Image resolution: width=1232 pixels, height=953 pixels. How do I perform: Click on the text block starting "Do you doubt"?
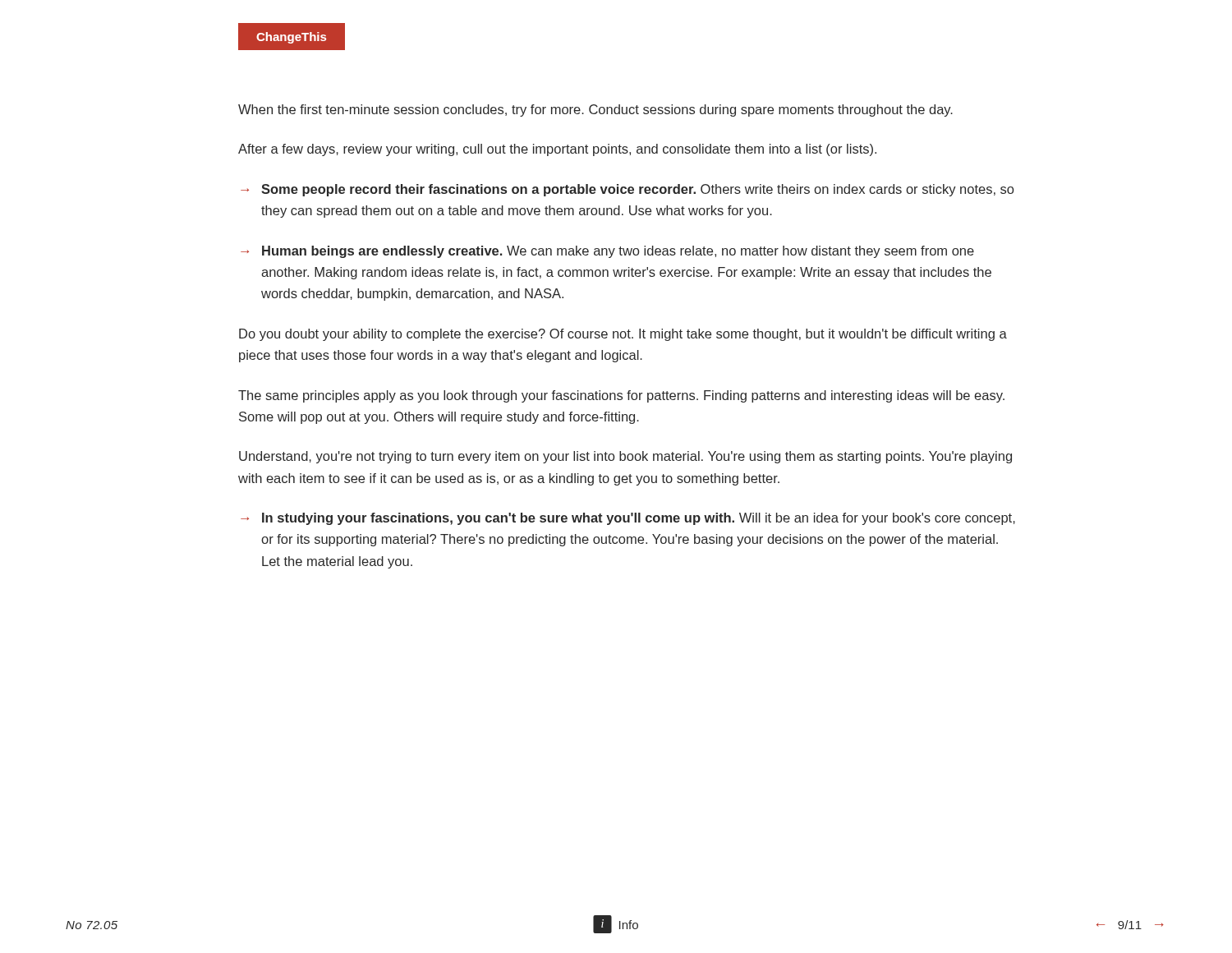622,344
